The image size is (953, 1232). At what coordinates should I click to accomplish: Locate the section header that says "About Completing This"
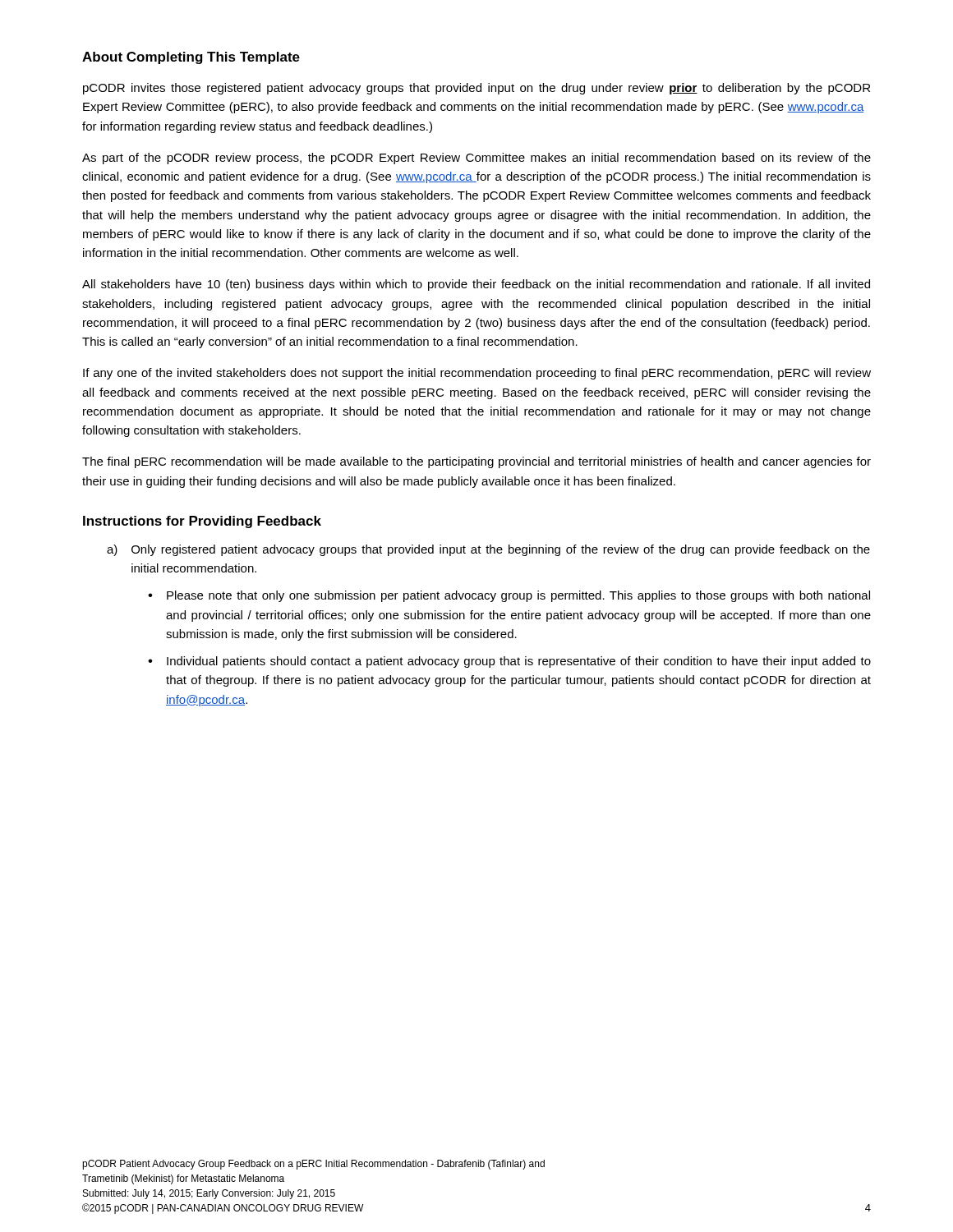pos(191,58)
